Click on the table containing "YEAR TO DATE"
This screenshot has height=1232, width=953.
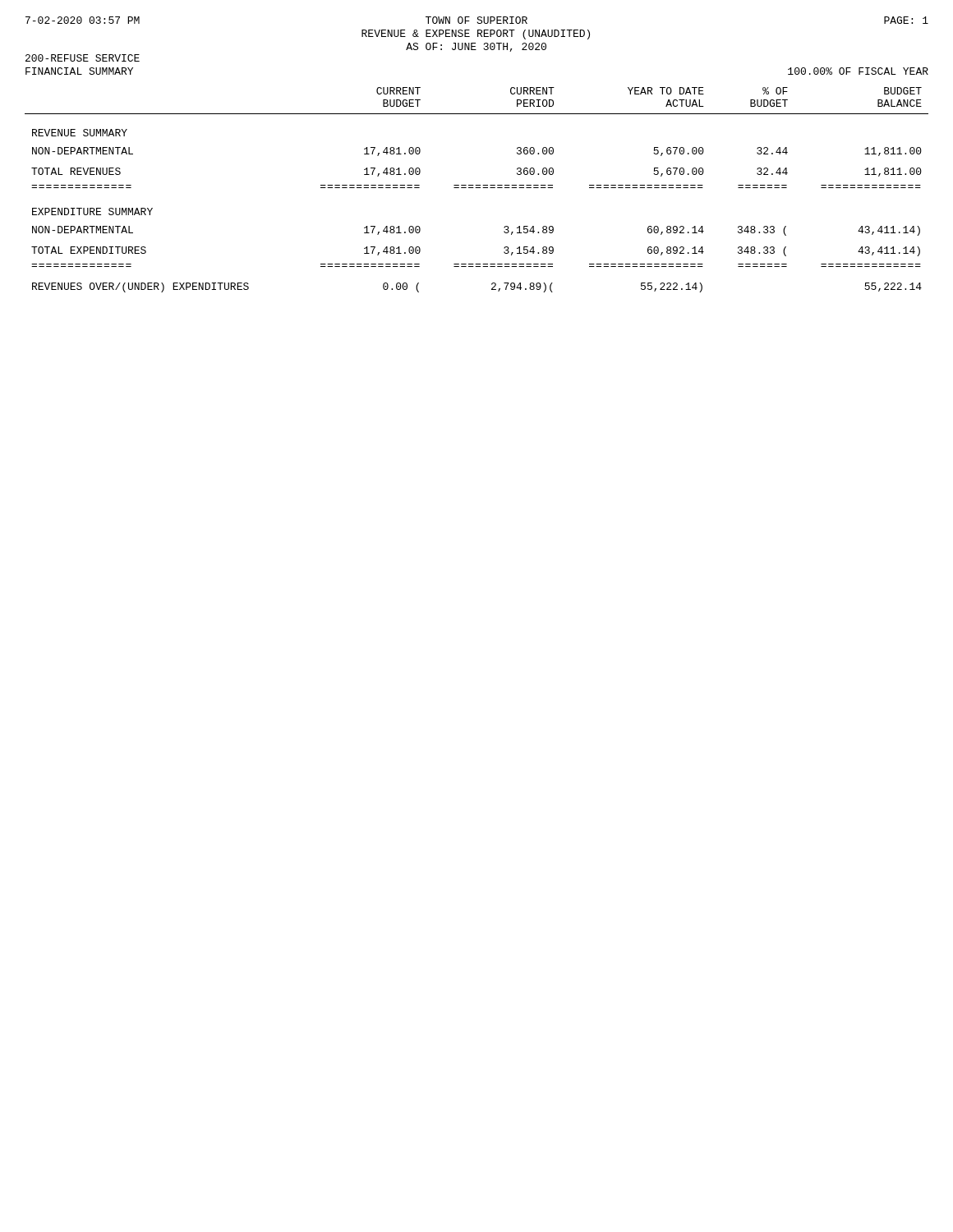pyautogui.click(x=476, y=190)
